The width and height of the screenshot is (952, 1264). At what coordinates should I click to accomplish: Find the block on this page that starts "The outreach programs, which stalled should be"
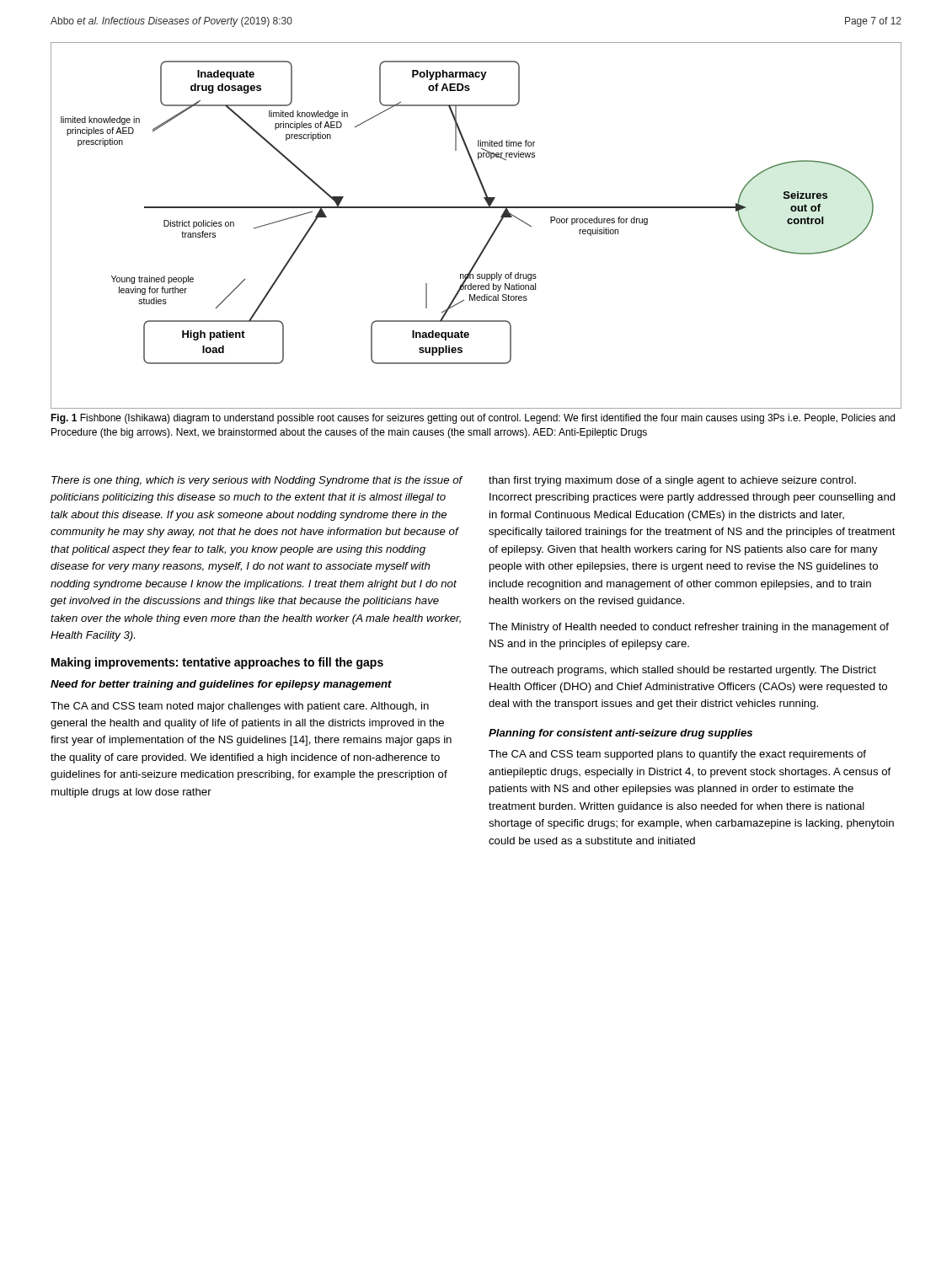[x=688, y=686]
